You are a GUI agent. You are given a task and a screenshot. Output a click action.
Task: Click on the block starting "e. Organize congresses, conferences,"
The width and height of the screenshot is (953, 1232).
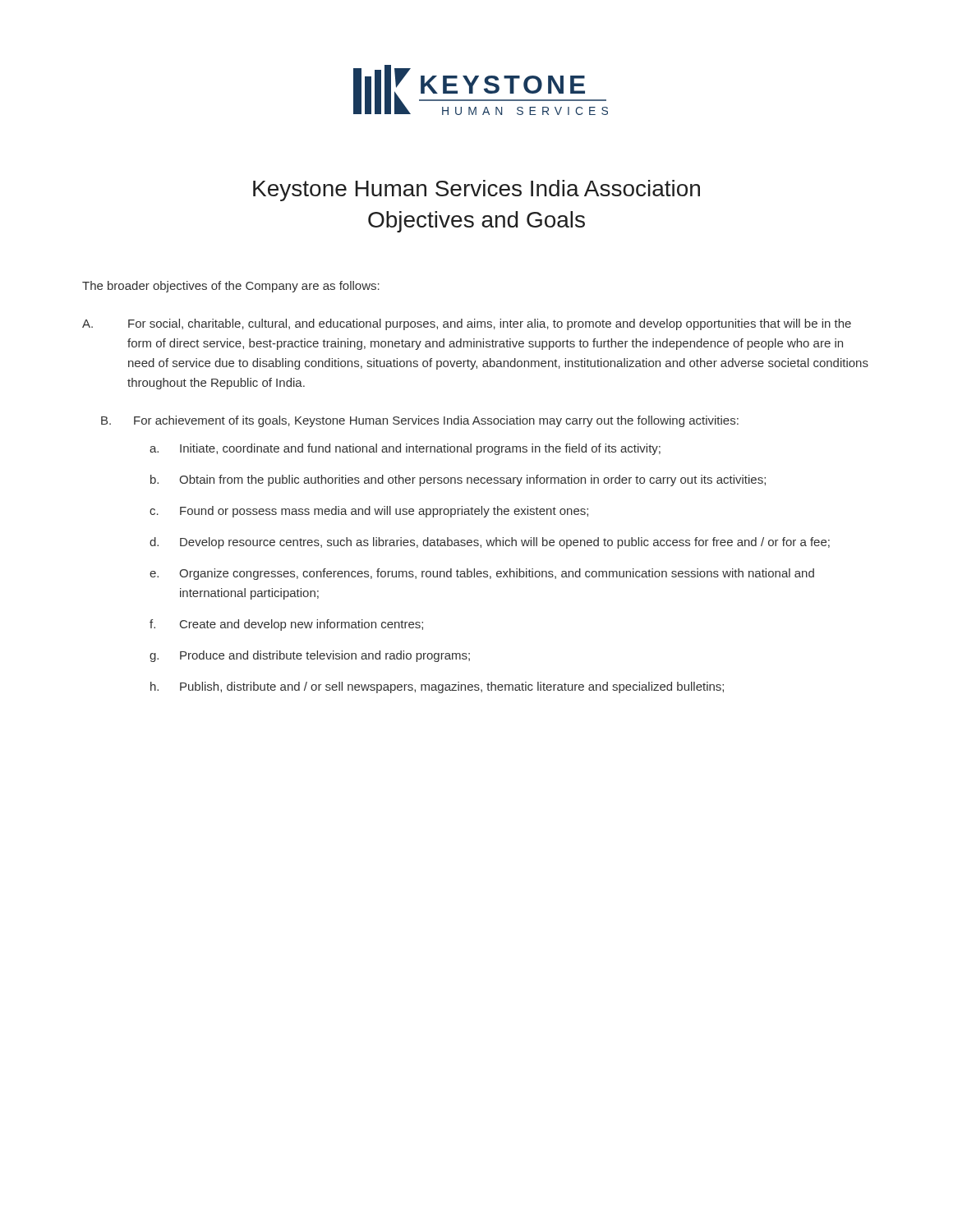[510, 583]
